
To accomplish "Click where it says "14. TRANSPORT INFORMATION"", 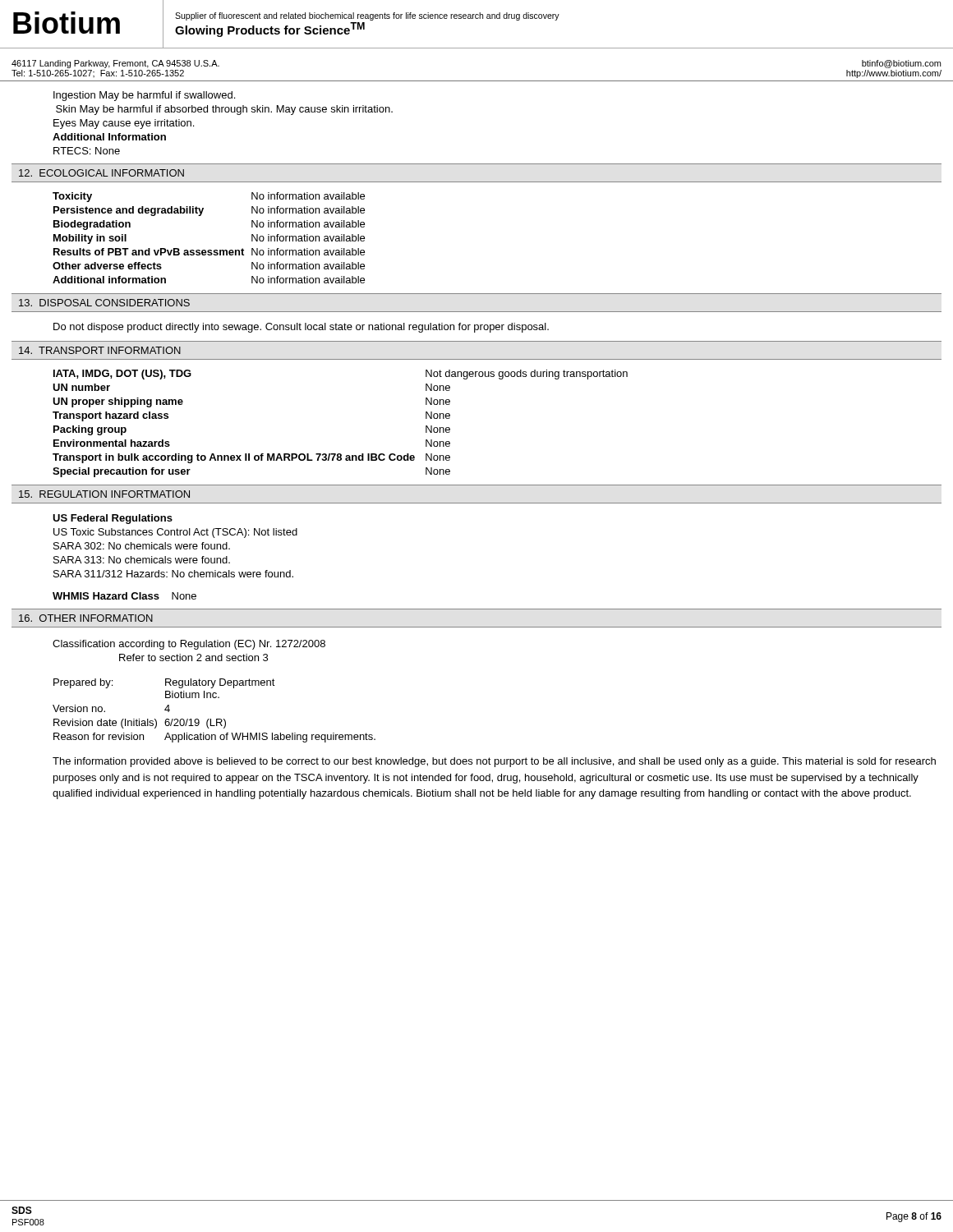I will click(100, 350).
